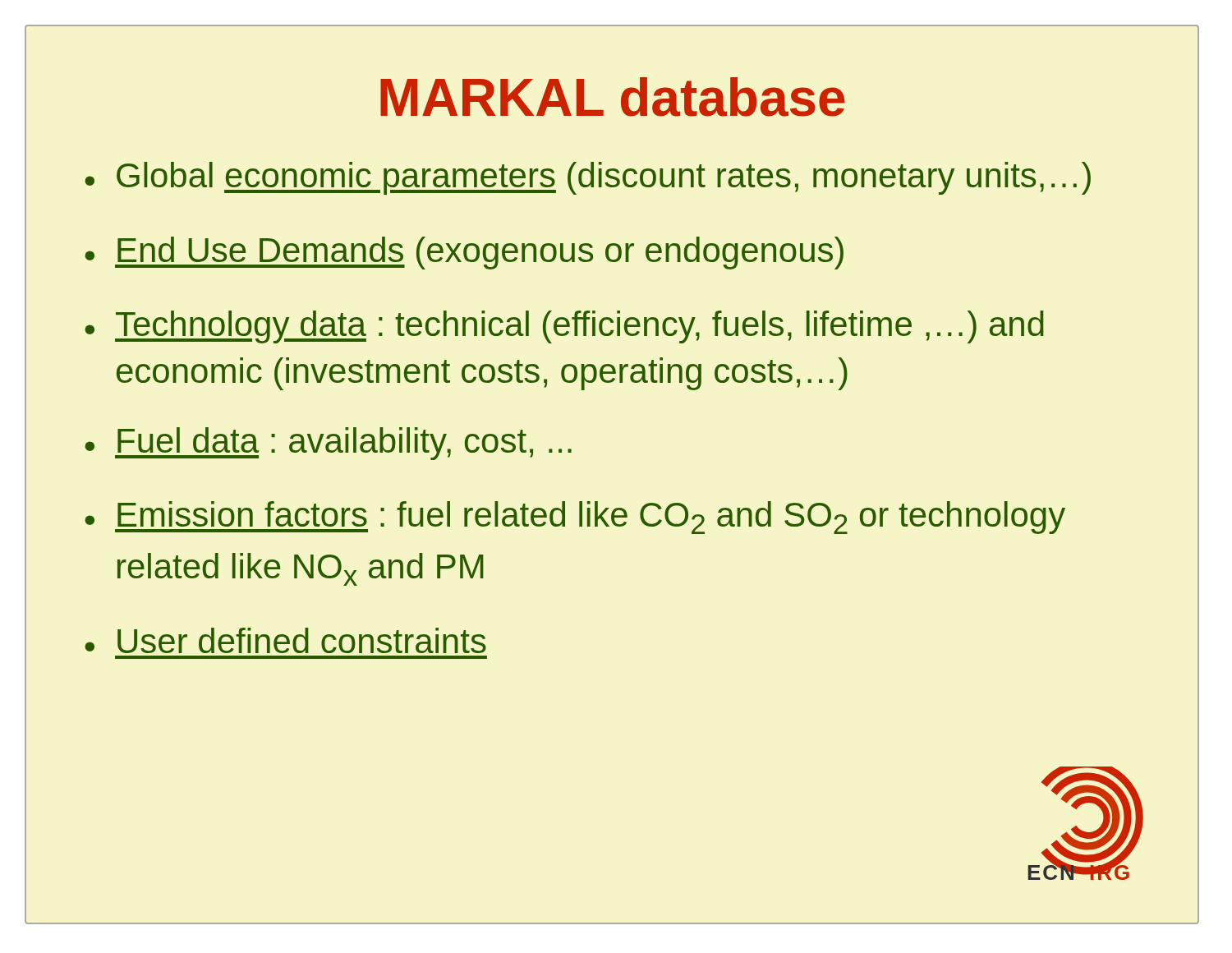Viewport: 1232px width, 953px height.
Task: Locate the block of text that opens with "• Fuel data :"
Action: pos(328,444)
